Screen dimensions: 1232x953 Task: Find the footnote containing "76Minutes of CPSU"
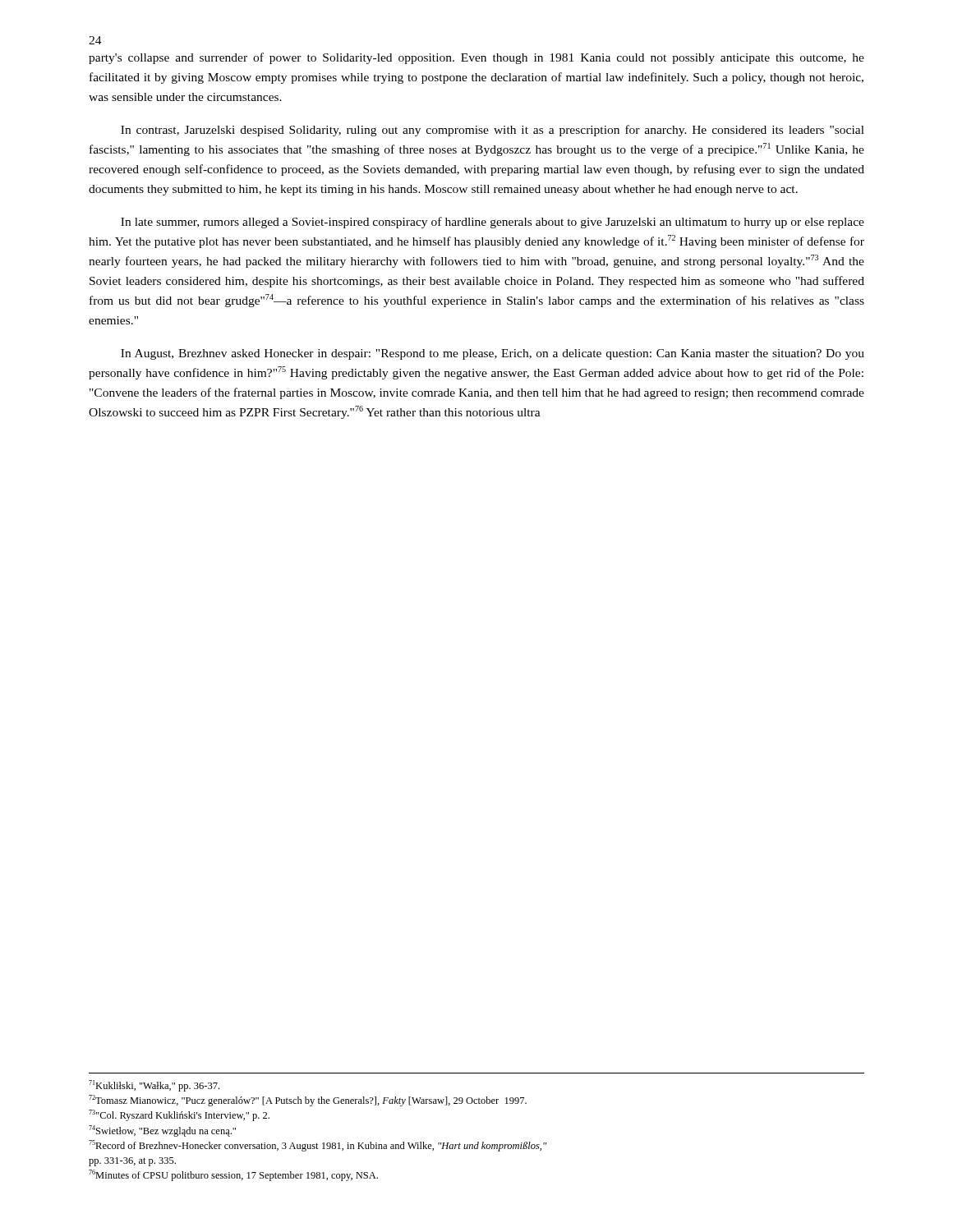234,1175
